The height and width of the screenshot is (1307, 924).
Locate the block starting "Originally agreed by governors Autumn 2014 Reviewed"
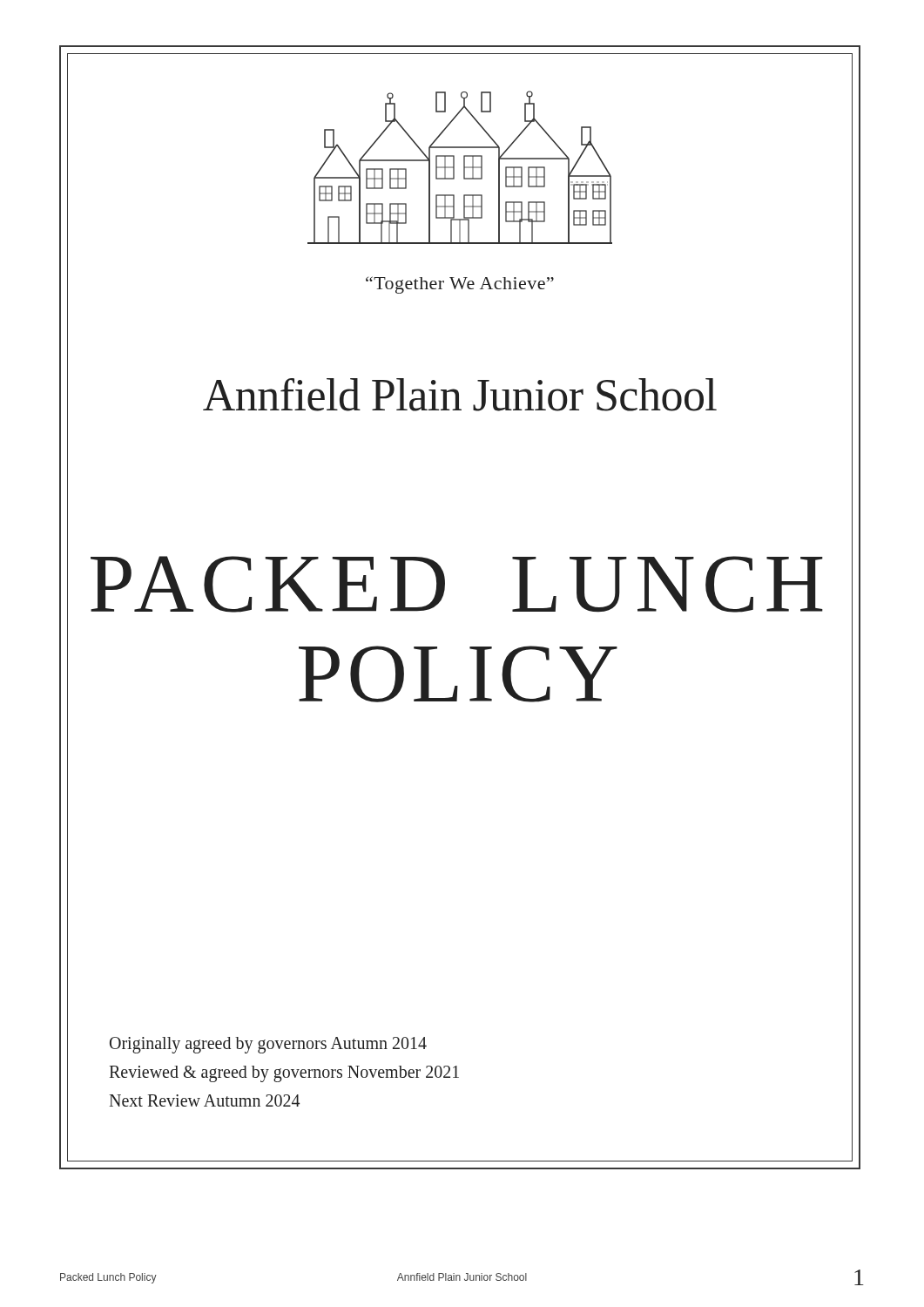pyautogui.click(x=284, y=1072)
